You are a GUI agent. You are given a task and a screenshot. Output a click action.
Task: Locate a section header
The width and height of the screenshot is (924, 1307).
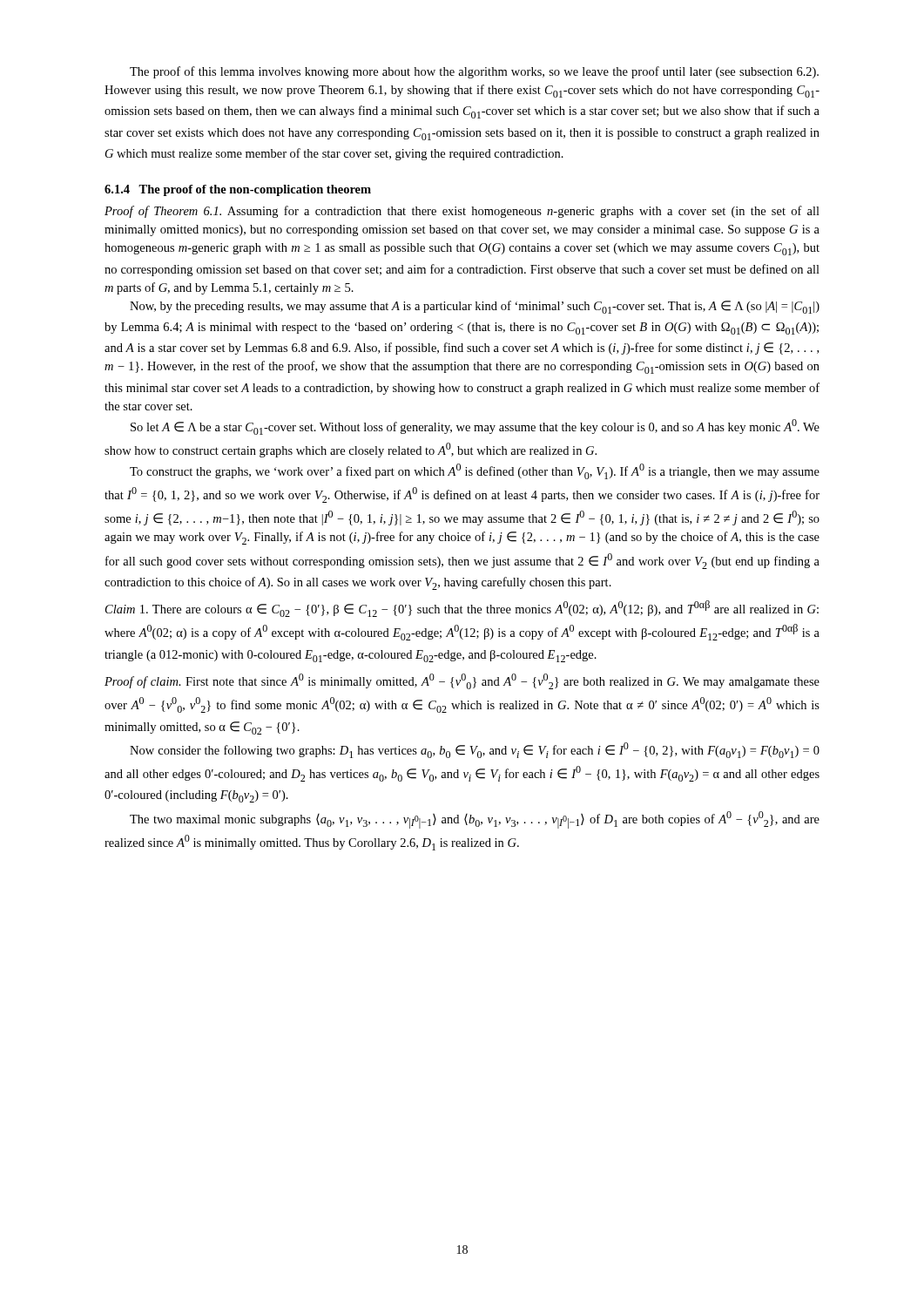(238, 189)
